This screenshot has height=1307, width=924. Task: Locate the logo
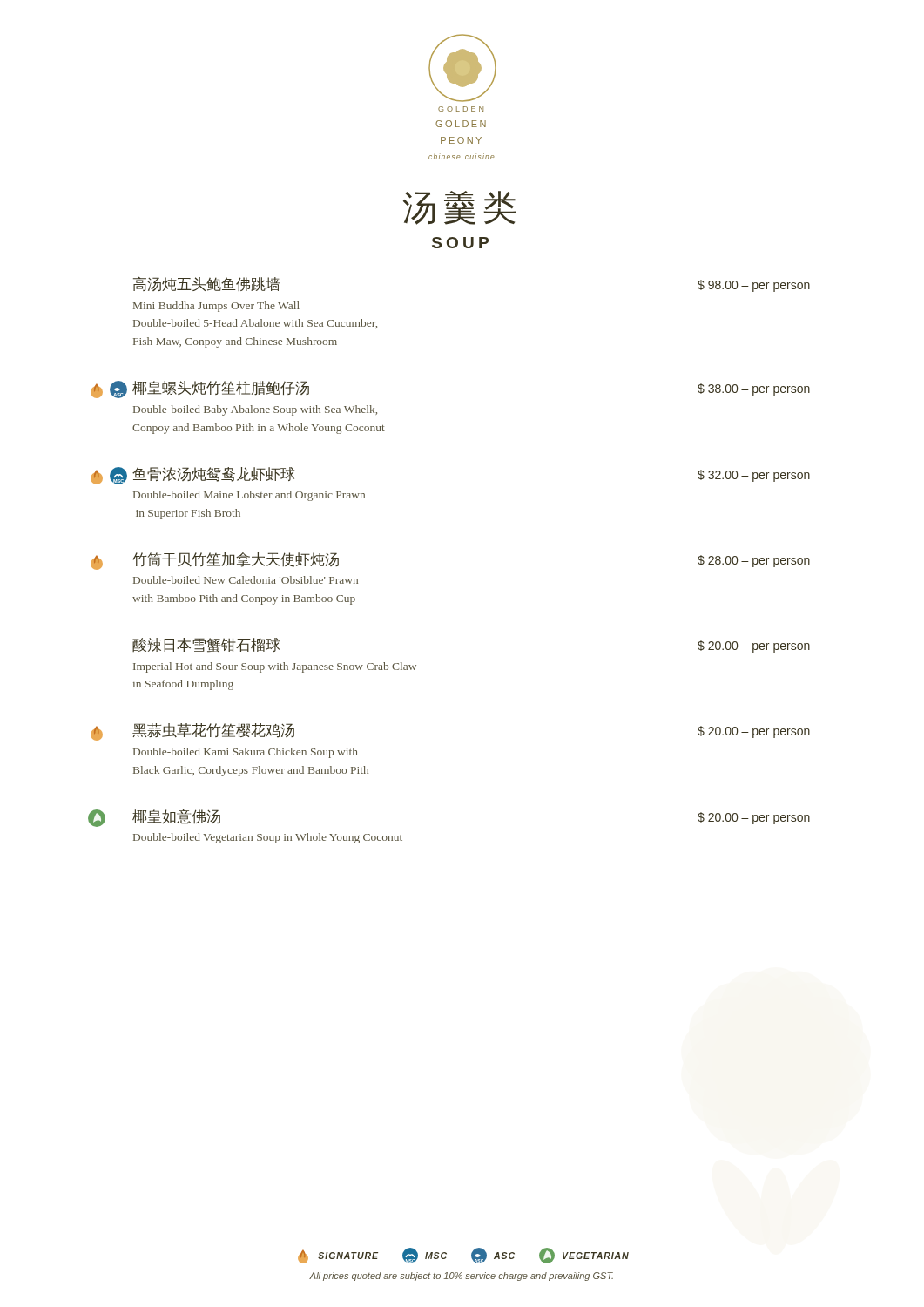pyautogui.click(x=462, y=82)
